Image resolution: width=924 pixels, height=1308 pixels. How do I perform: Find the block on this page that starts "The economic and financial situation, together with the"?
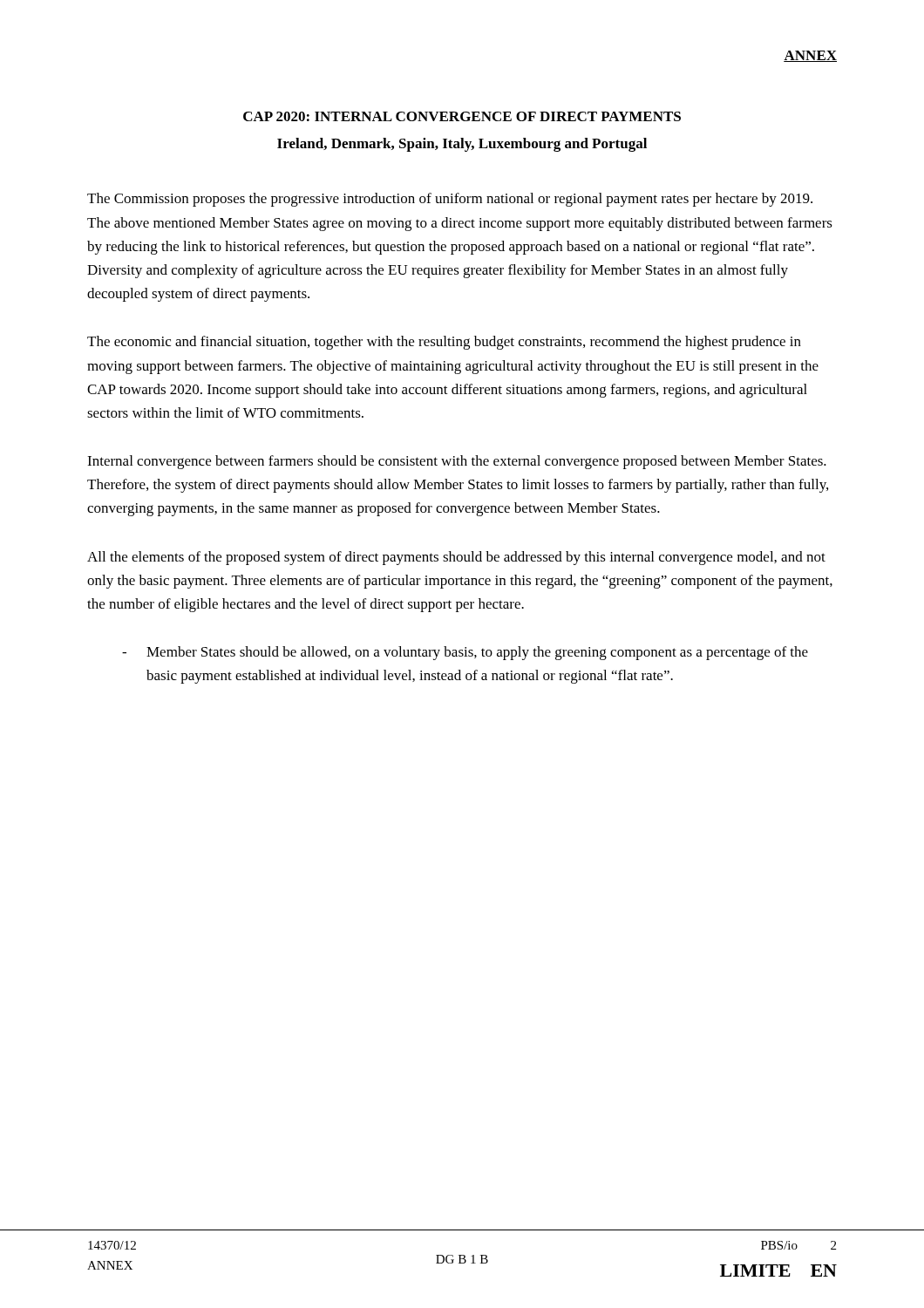[453, 377]
